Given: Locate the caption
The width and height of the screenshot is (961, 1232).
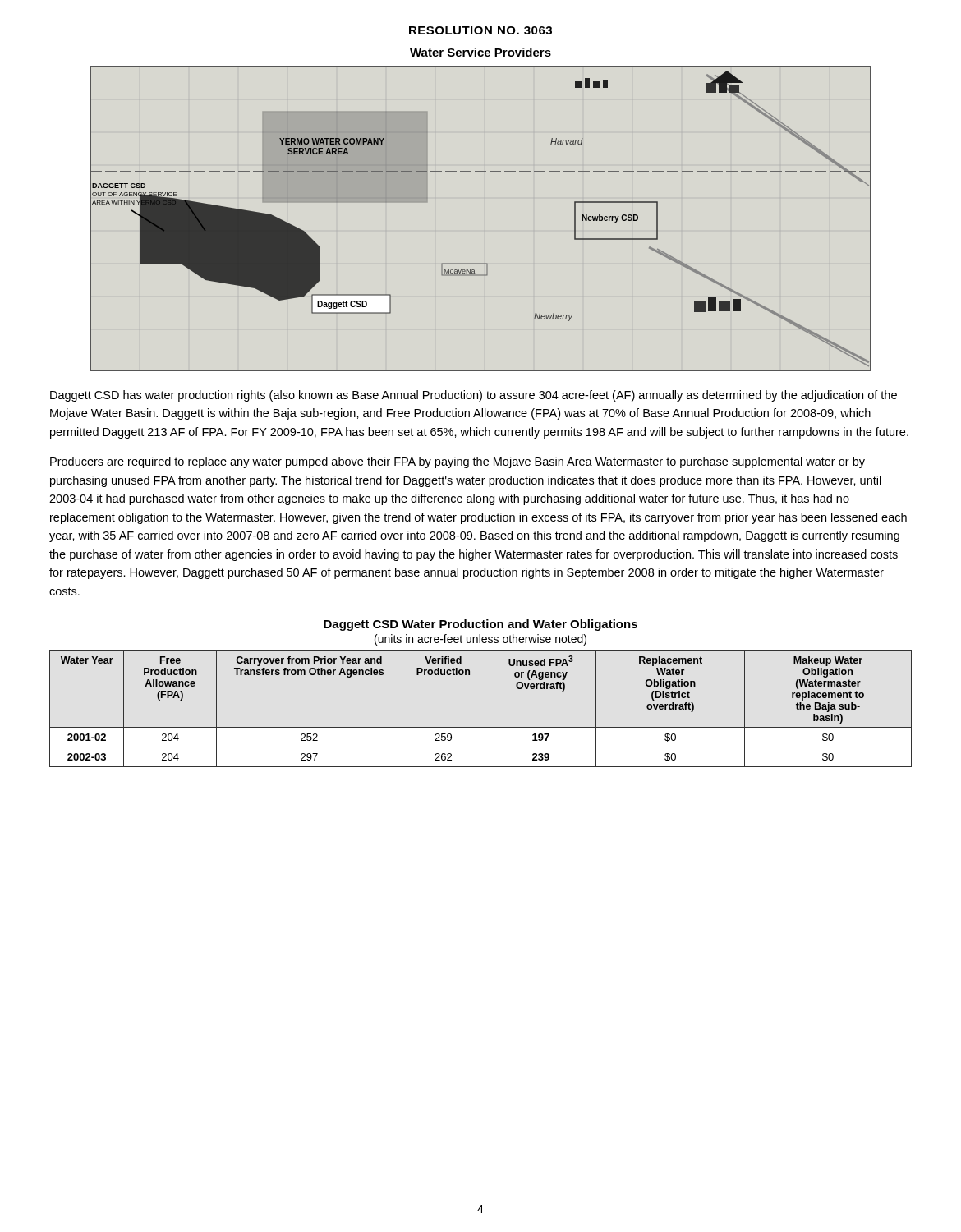Looking at the screenshot, I should click(480, 639).
